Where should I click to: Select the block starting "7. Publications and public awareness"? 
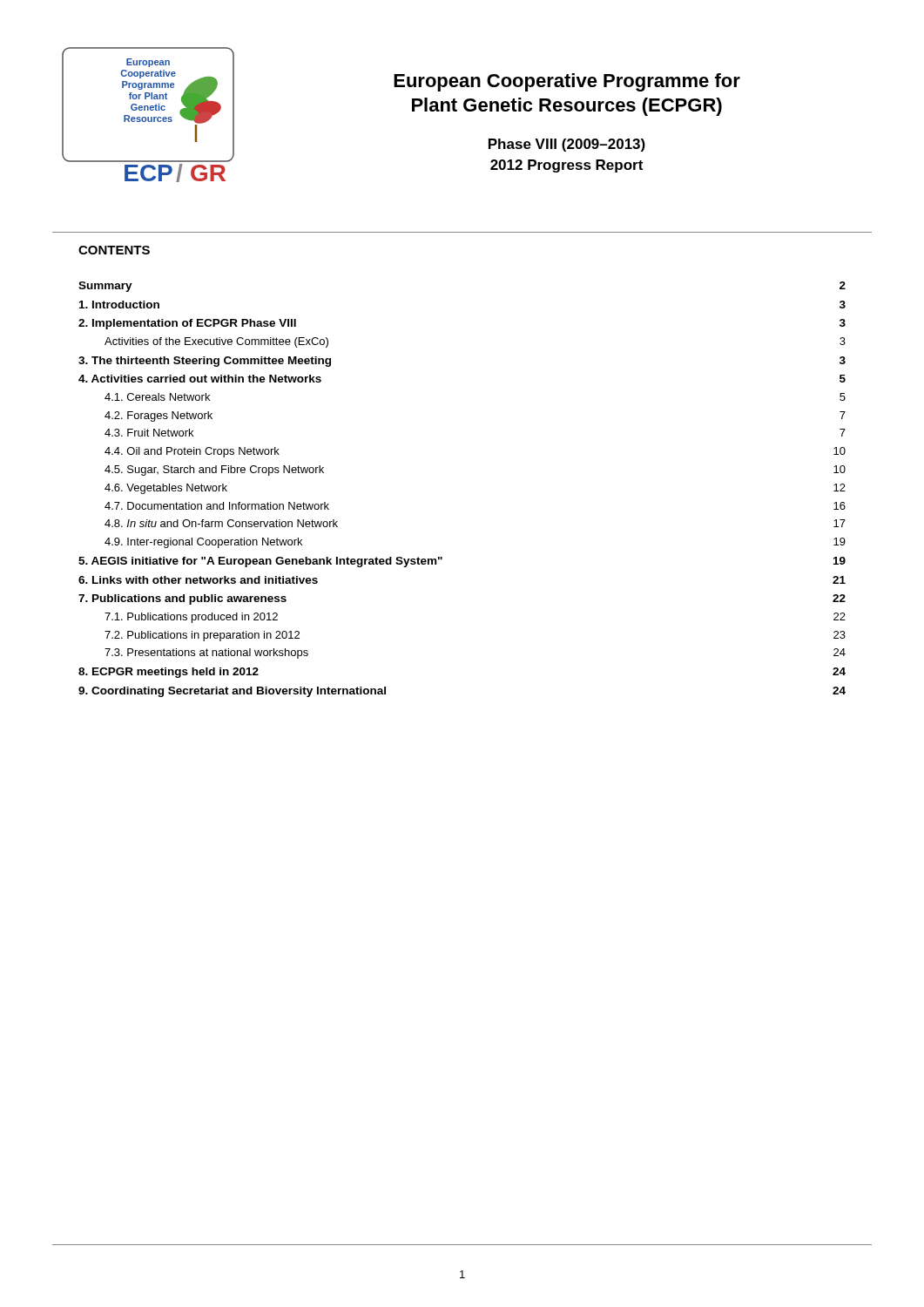click(x=181, y=599)
